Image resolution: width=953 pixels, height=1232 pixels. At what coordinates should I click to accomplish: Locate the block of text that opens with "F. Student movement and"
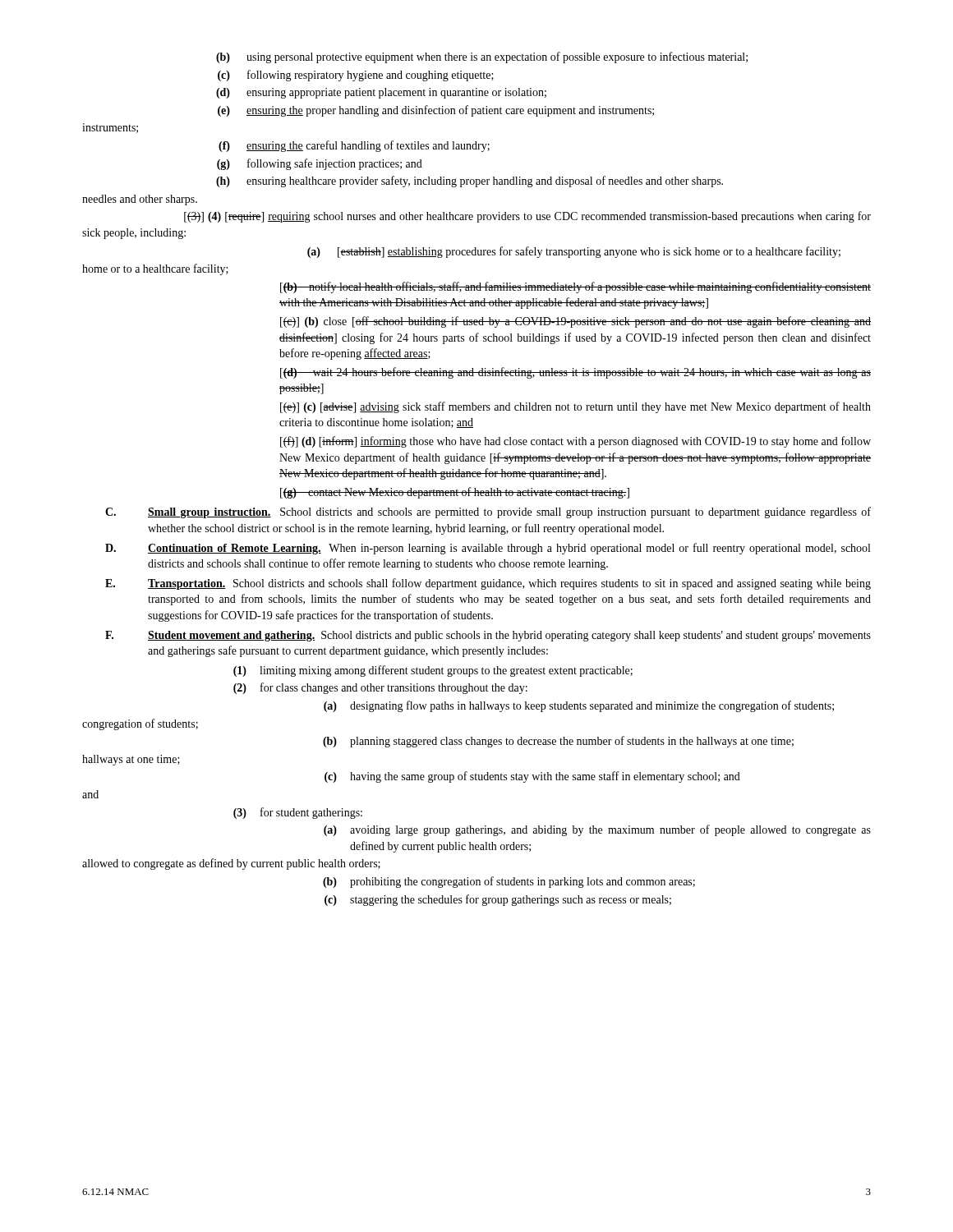(x=476, y=643)
